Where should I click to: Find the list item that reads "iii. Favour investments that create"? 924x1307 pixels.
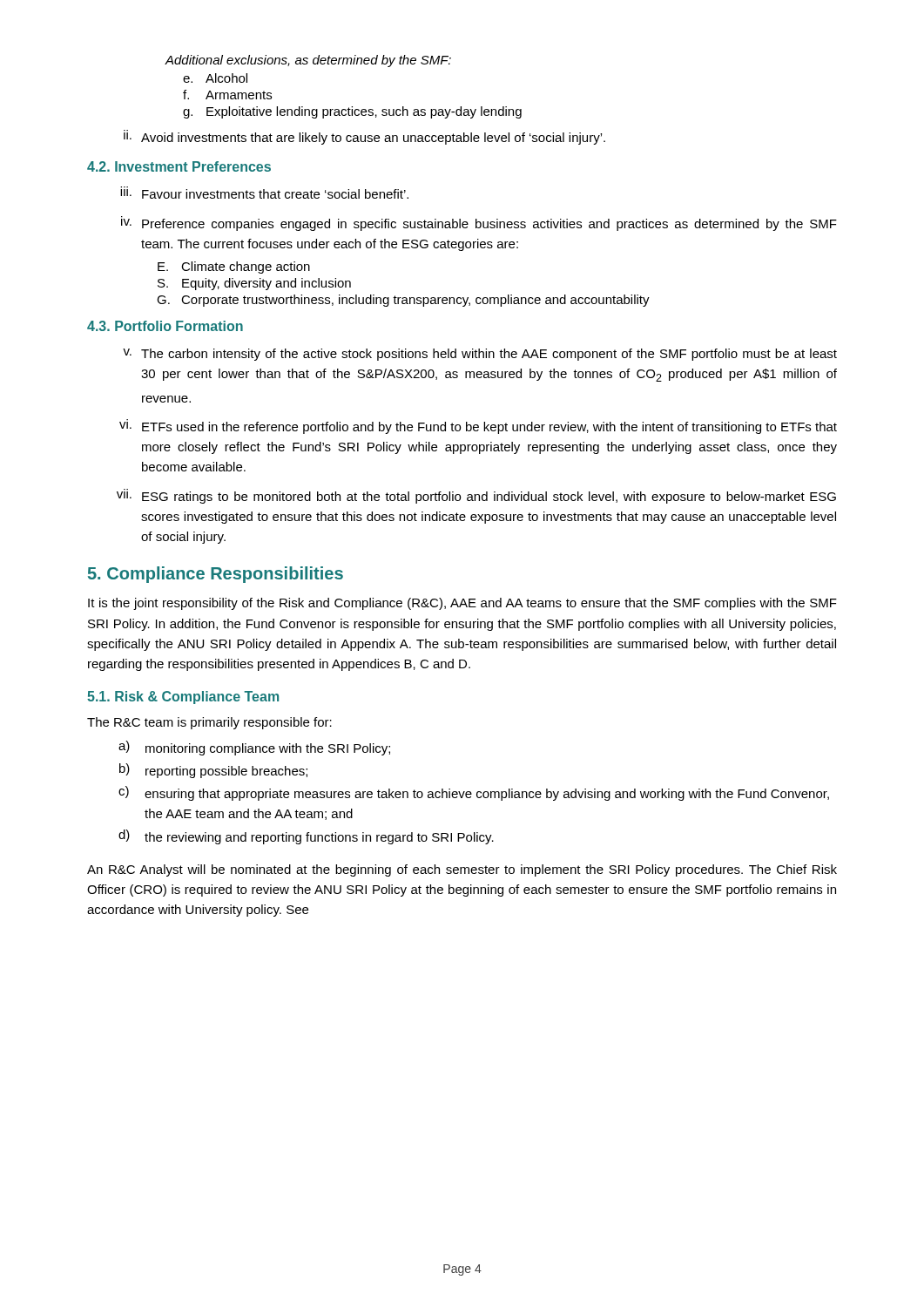click(x=264, y=193)
